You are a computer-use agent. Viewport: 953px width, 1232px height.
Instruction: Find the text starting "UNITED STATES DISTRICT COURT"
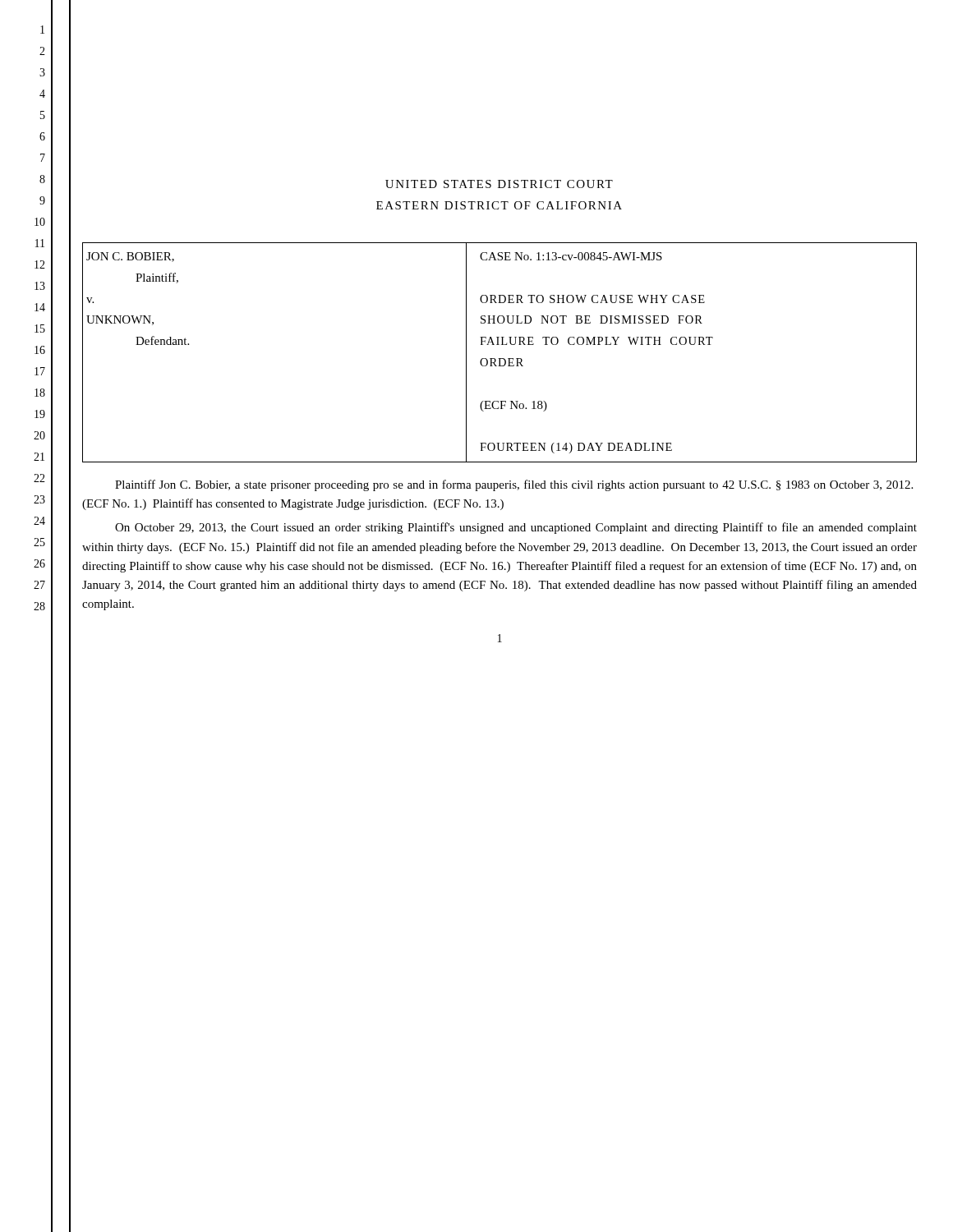[499, 184]
